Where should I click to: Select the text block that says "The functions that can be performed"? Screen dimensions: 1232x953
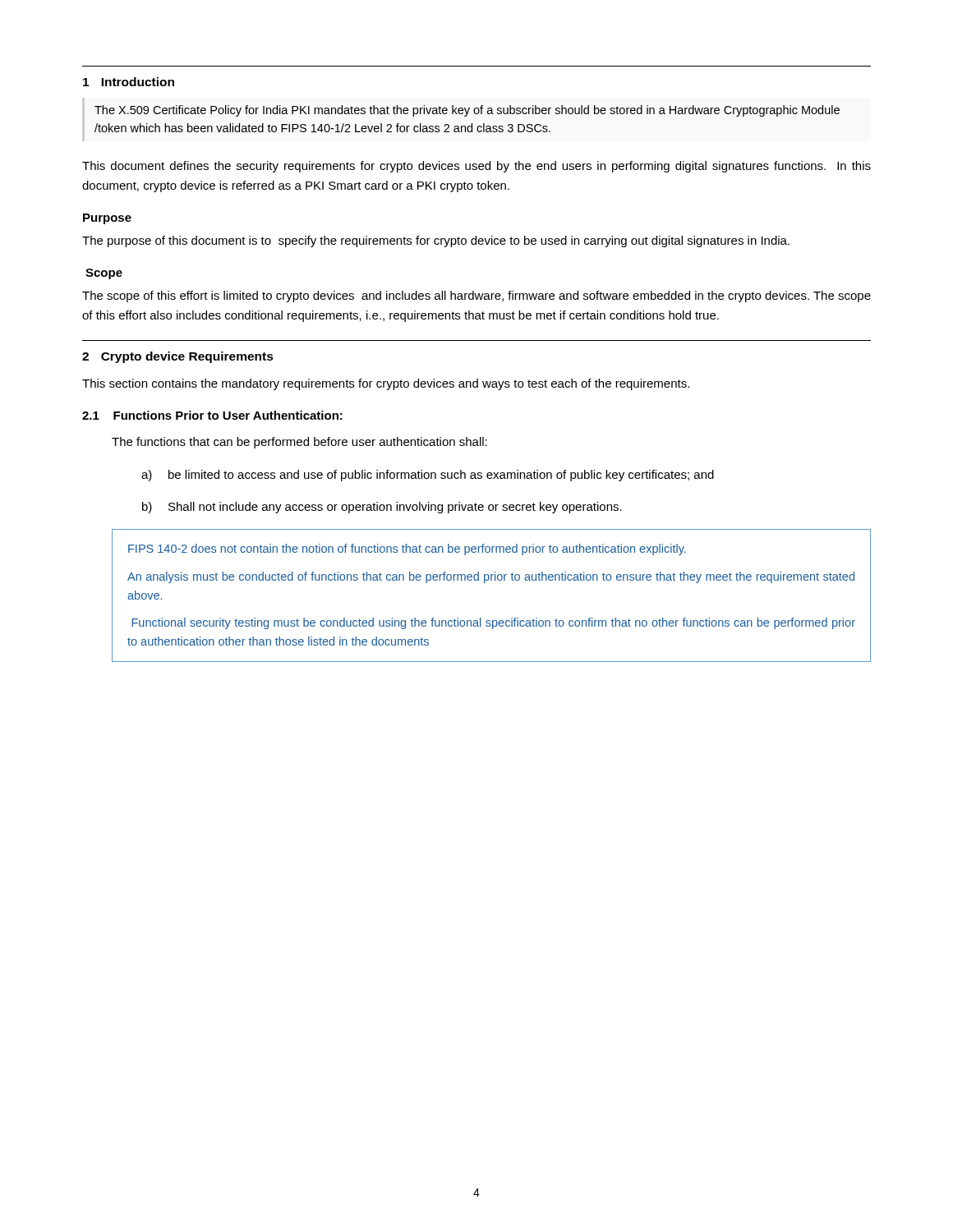pyautogui.click(x=300, y=441)
